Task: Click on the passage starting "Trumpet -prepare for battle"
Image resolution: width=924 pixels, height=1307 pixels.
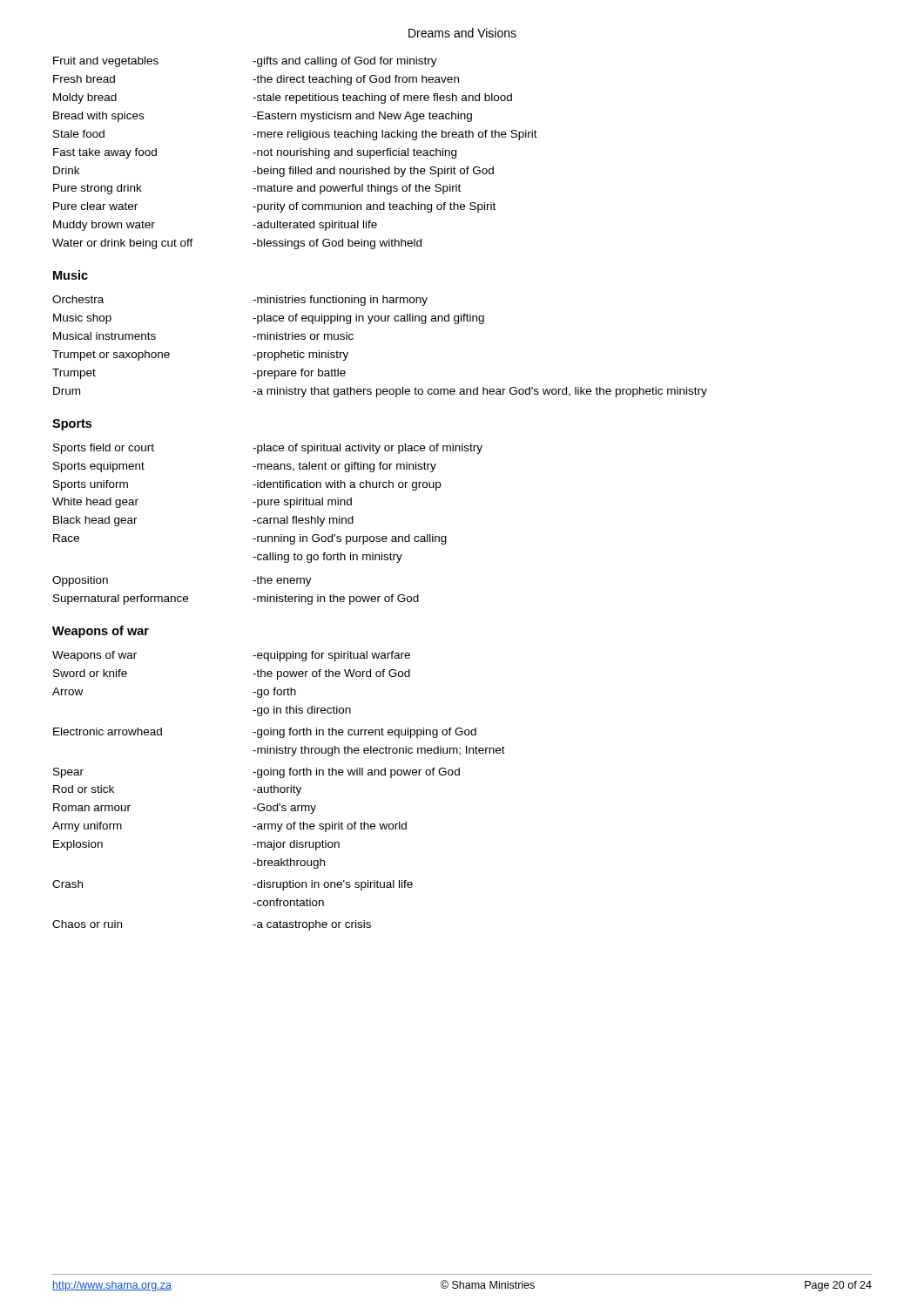Action: tap(74, 373)
